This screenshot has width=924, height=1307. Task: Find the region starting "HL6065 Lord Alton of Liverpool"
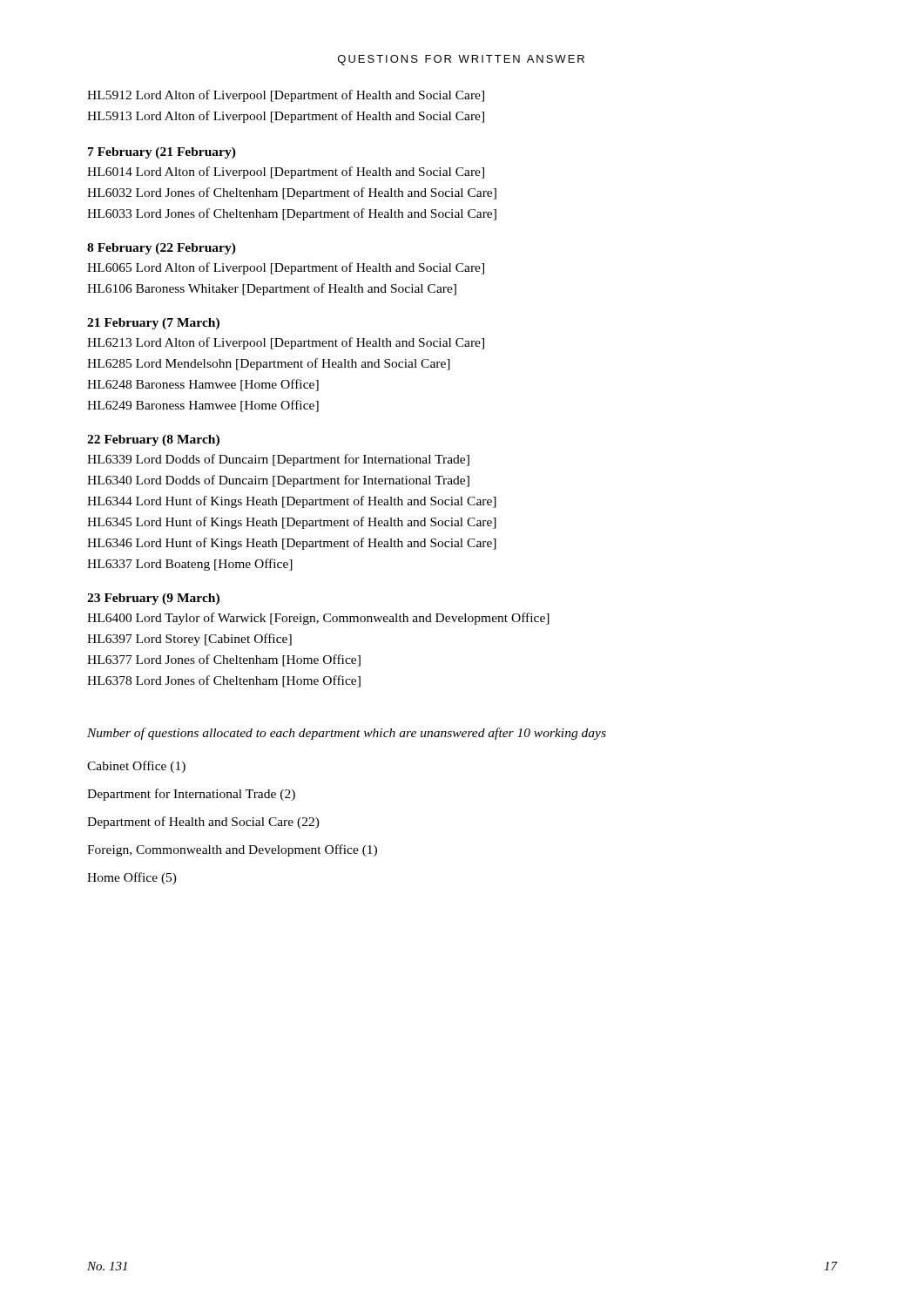point(286,278)
